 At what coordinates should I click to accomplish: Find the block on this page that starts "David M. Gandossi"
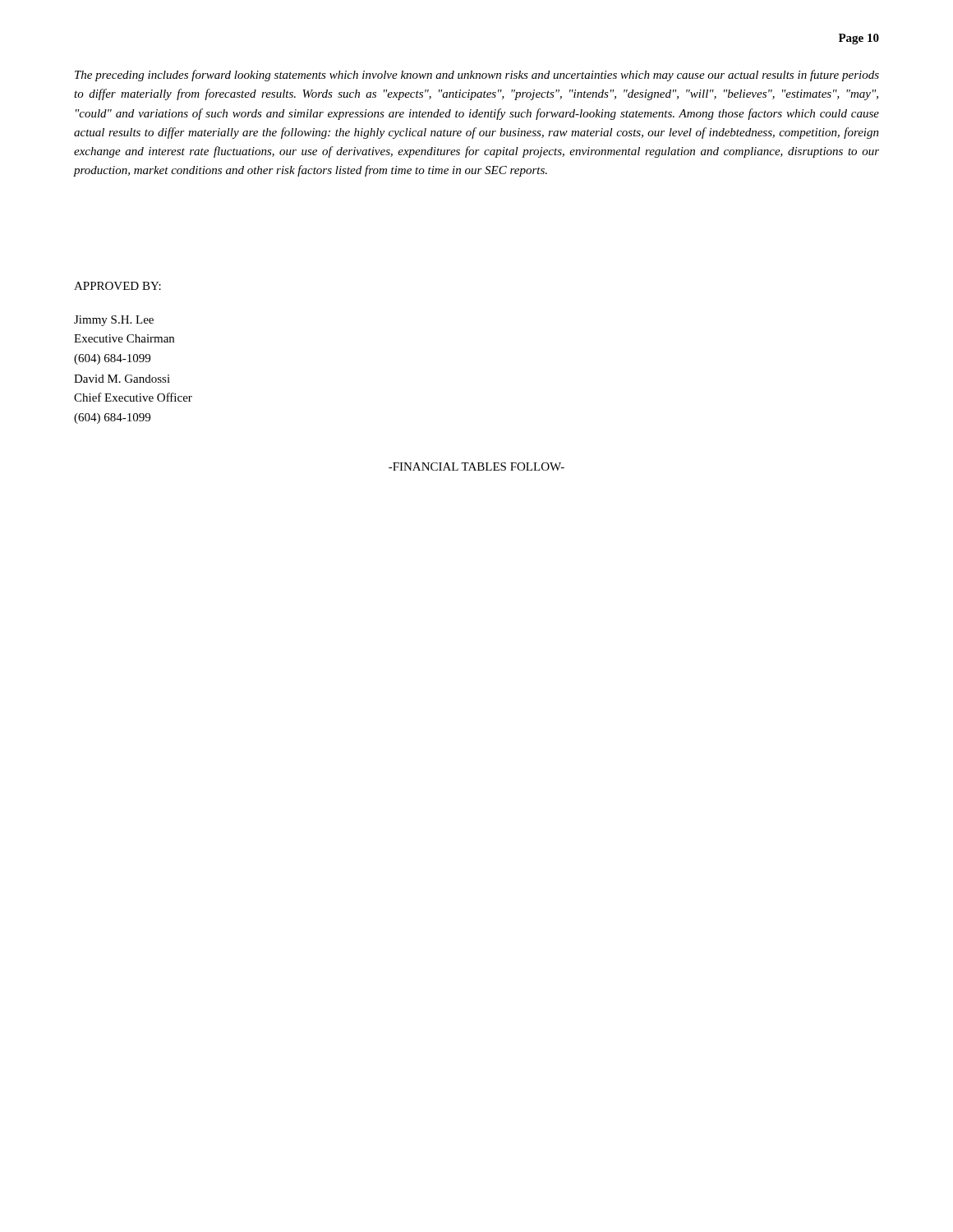tap(133, 398)
